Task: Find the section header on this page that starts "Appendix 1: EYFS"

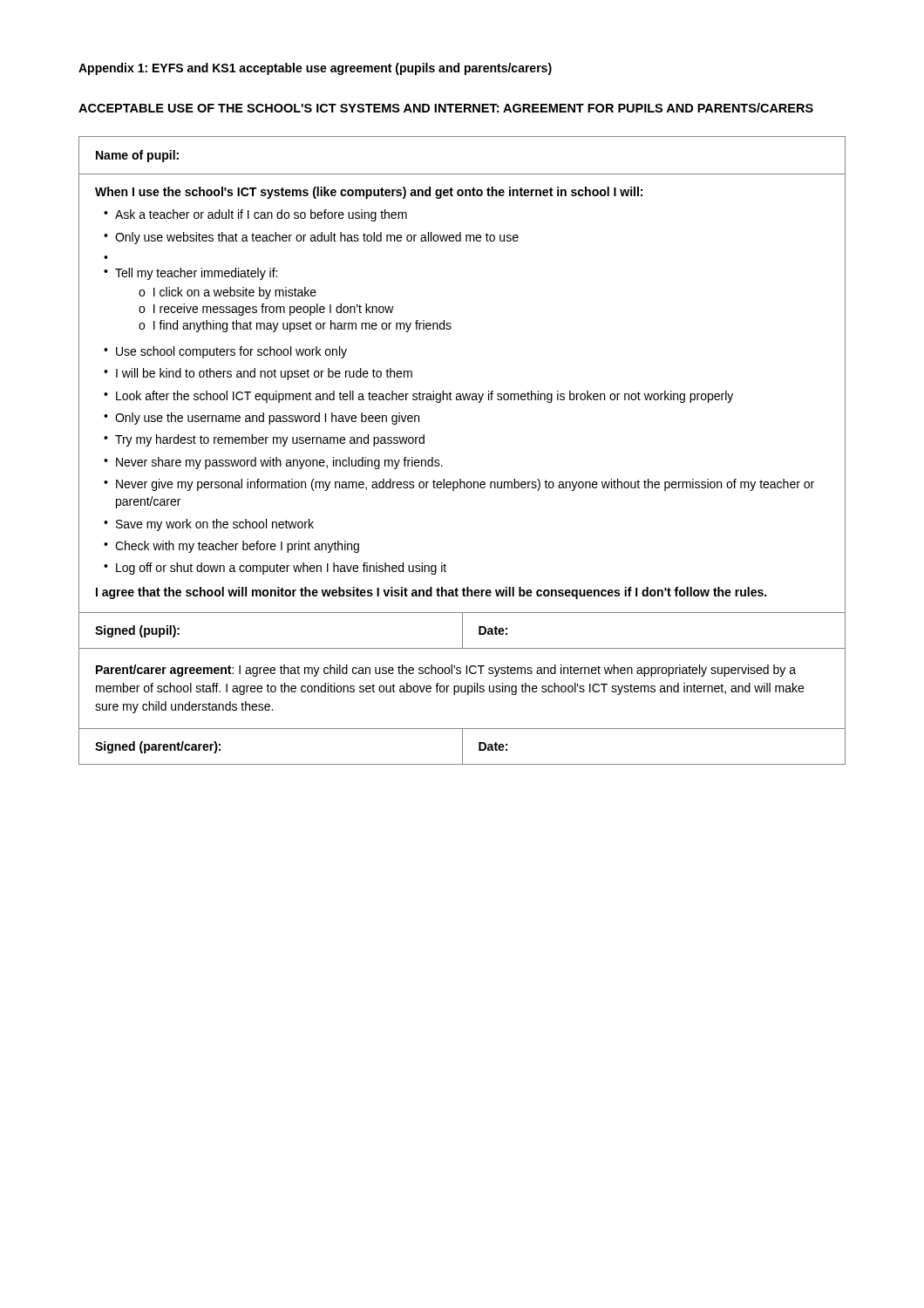Action: 315,68
